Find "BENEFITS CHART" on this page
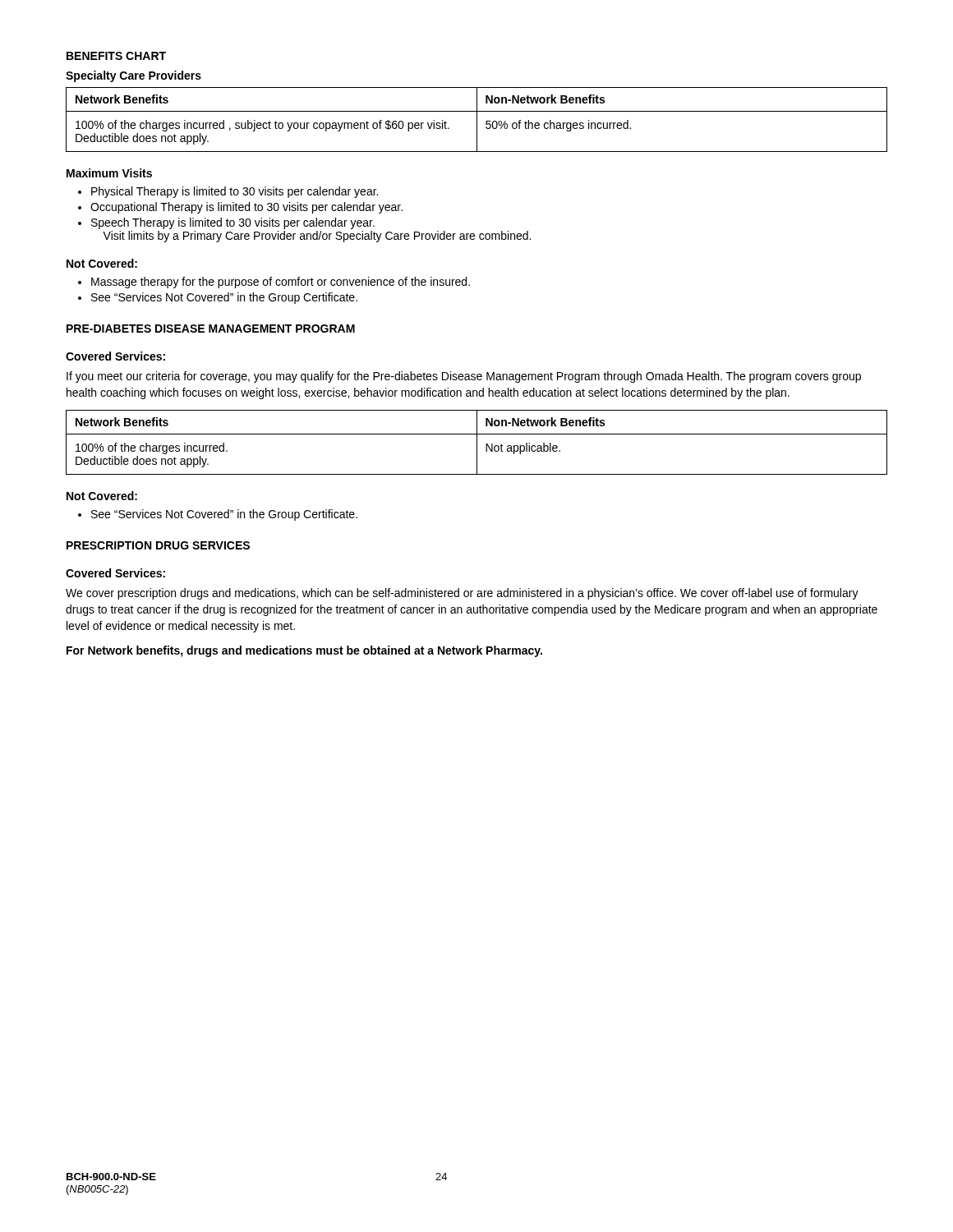This screenshot has width=953, height=1232. (116, 56)
